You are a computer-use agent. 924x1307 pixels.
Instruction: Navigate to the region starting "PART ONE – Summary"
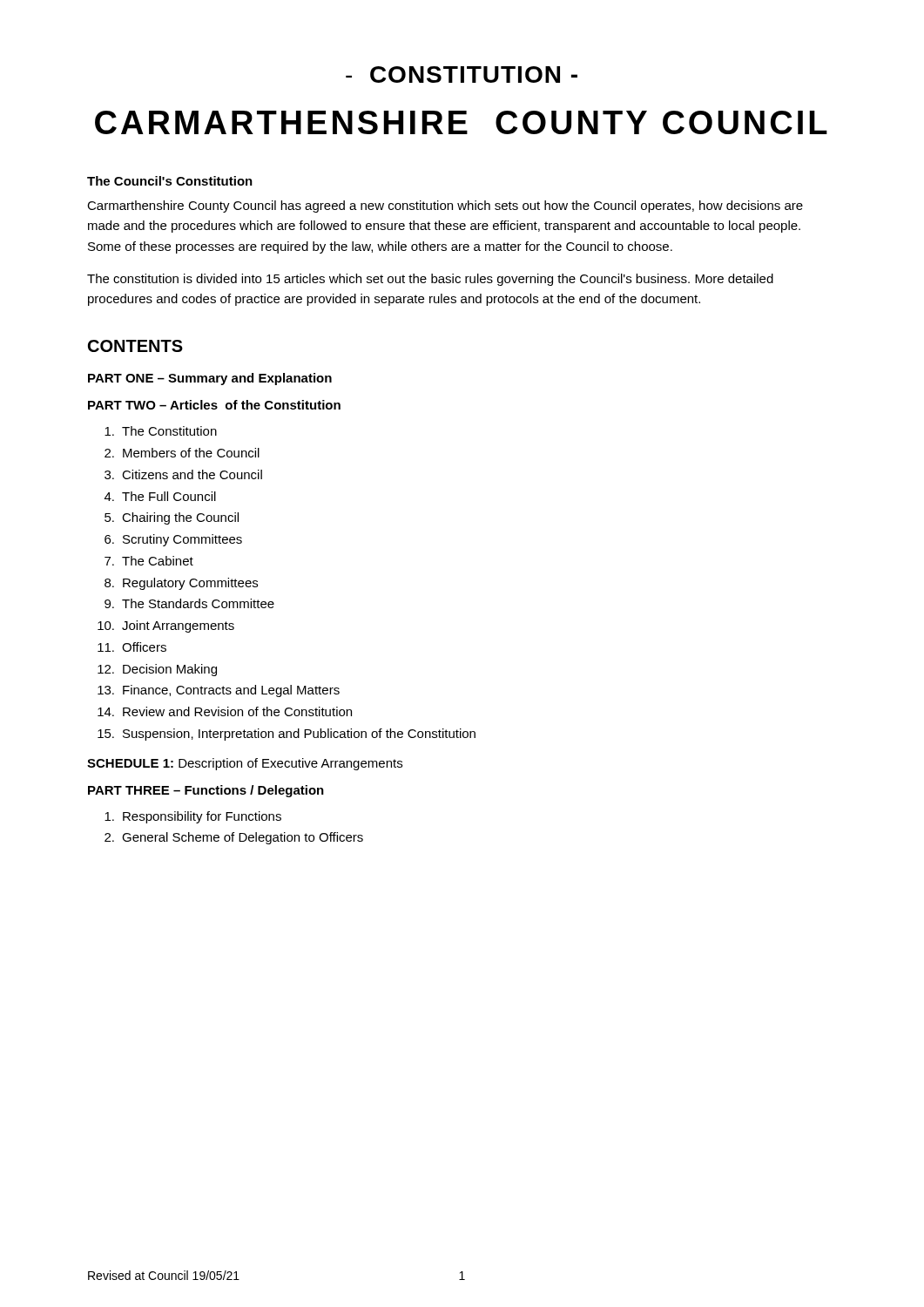tap(210, 378)
